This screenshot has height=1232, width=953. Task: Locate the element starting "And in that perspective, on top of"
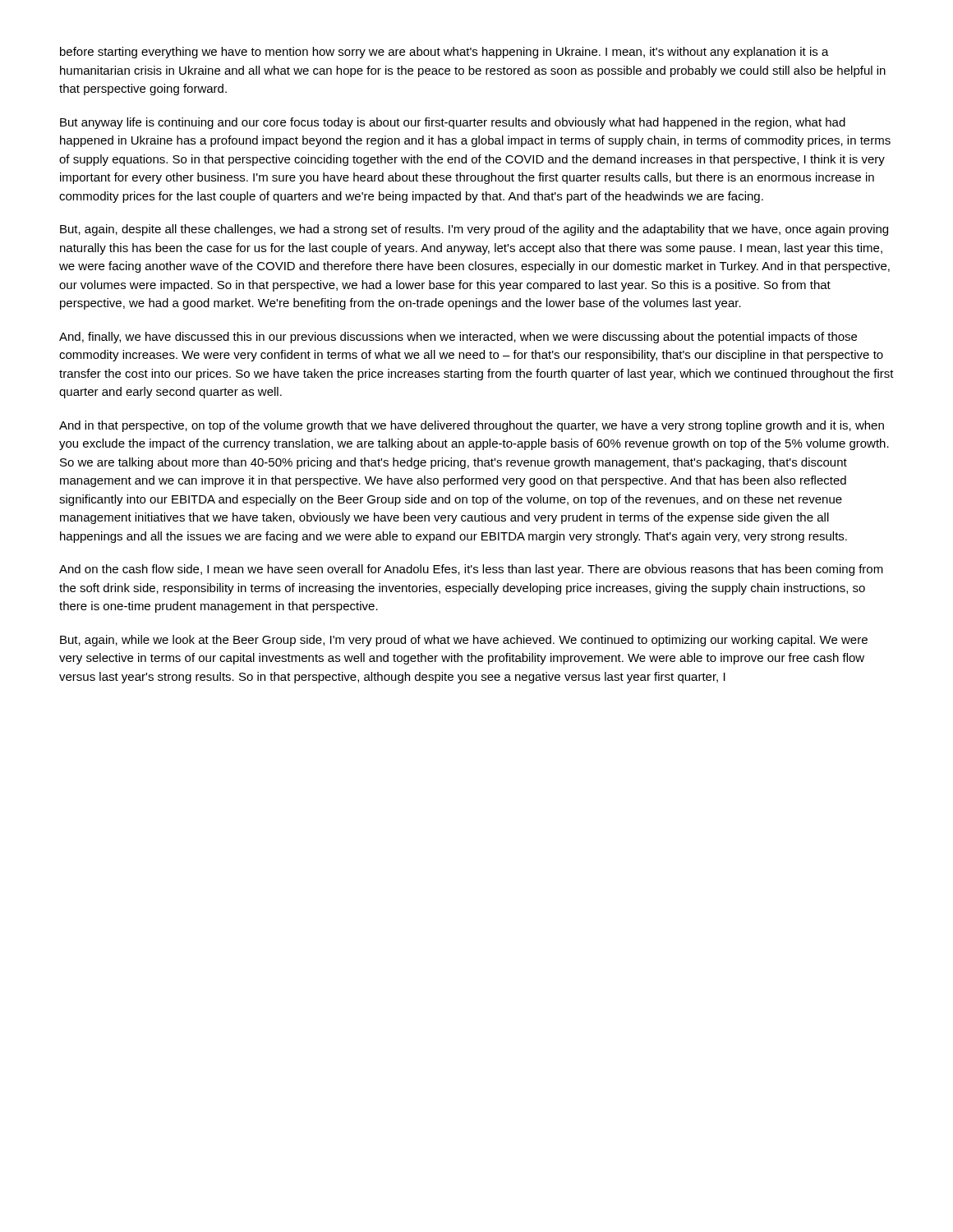click(x=474, y=480)
